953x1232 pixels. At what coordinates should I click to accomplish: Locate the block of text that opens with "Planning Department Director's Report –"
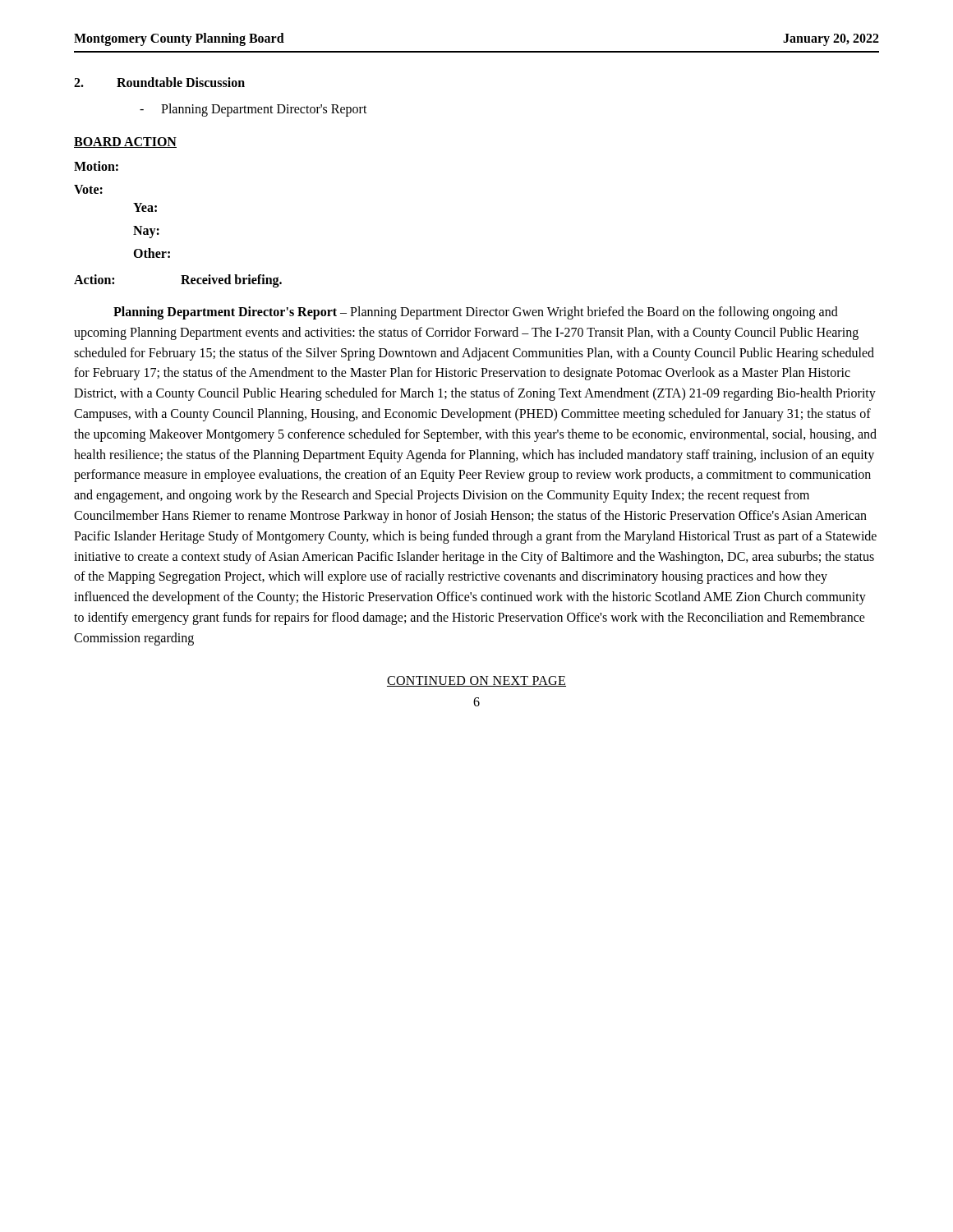476,475
